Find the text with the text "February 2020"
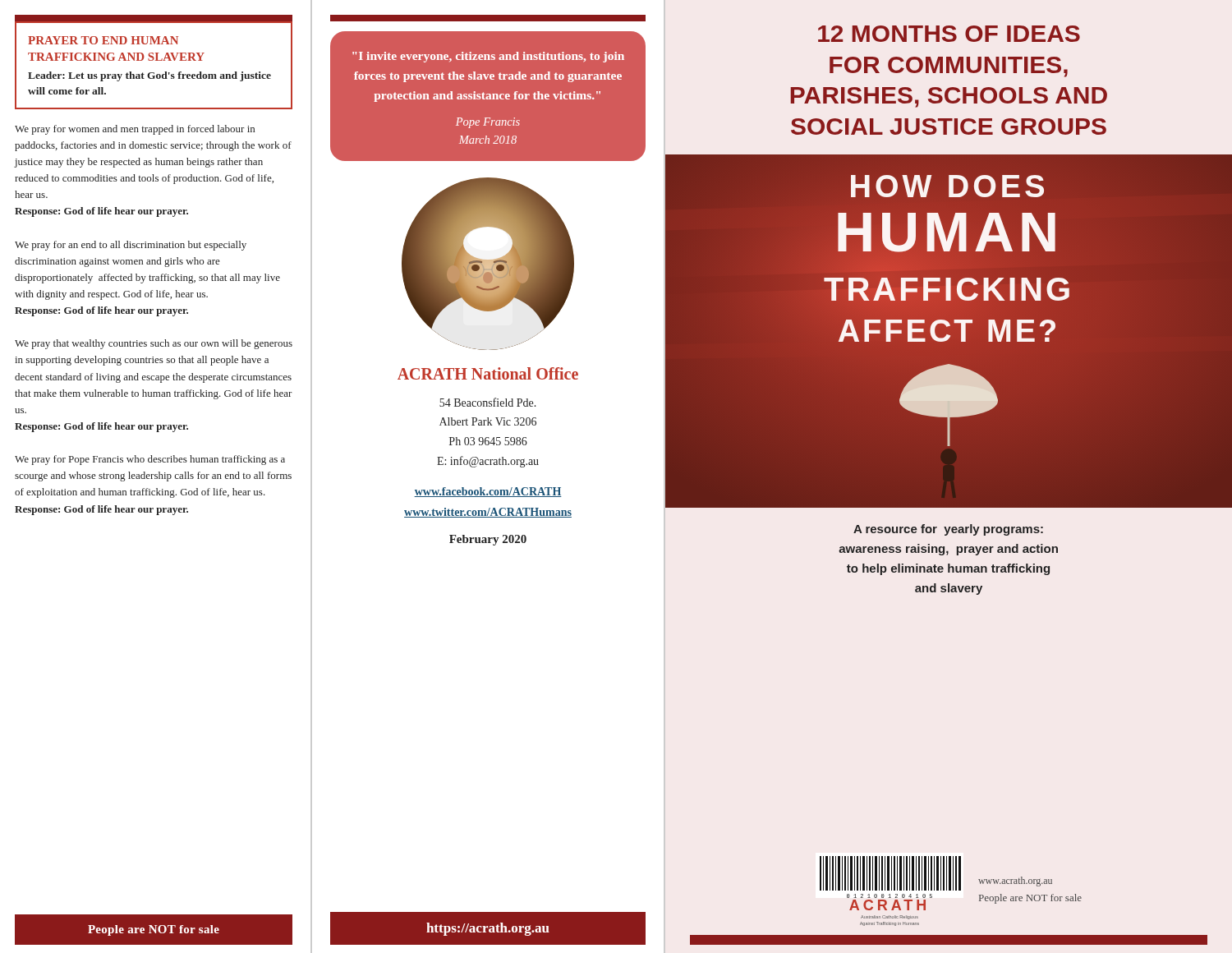The width and height of the screenshot is (1232, 953). (x=488, y=539)
